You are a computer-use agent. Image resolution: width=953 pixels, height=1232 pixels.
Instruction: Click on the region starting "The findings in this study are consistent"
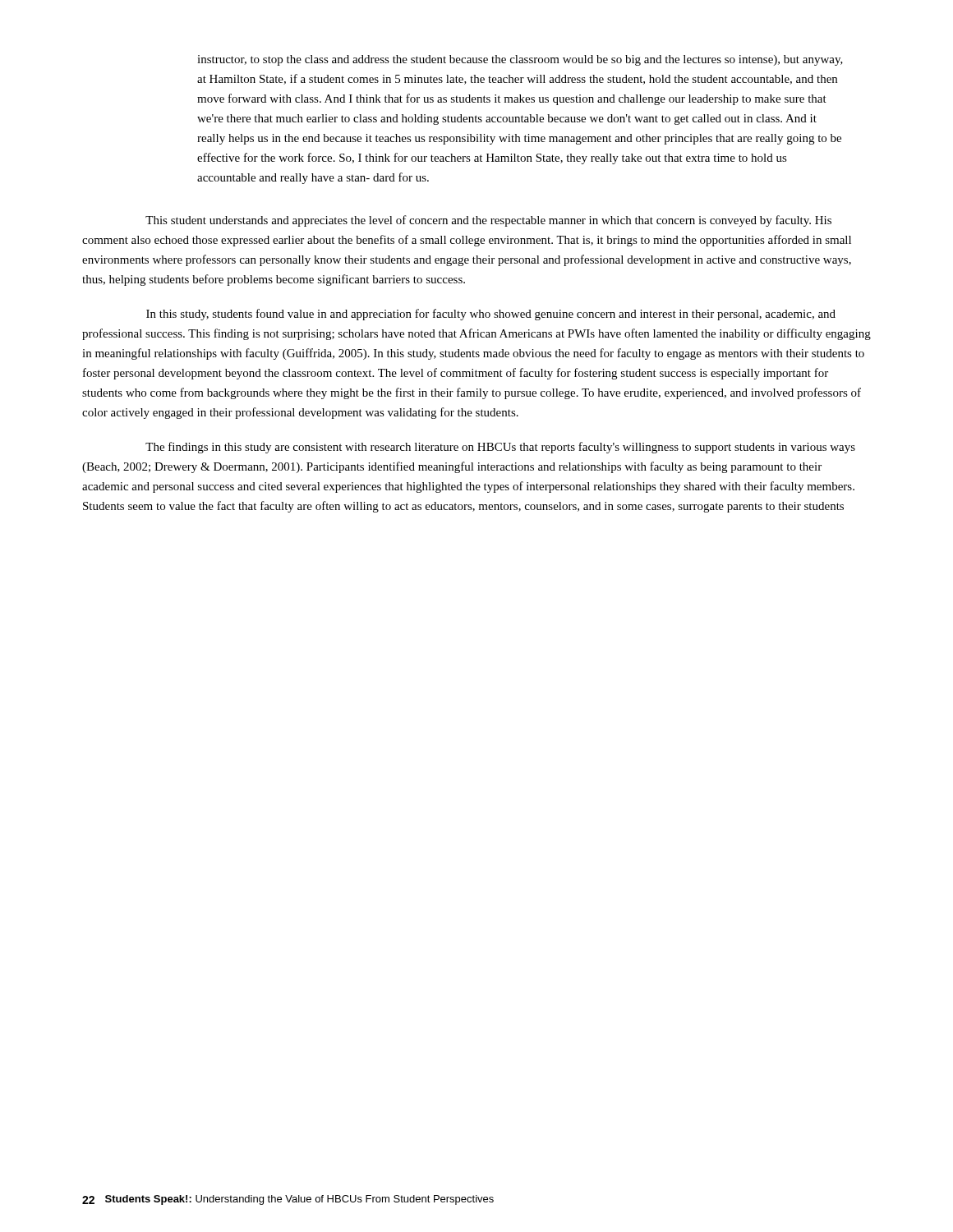pos(469,476)
